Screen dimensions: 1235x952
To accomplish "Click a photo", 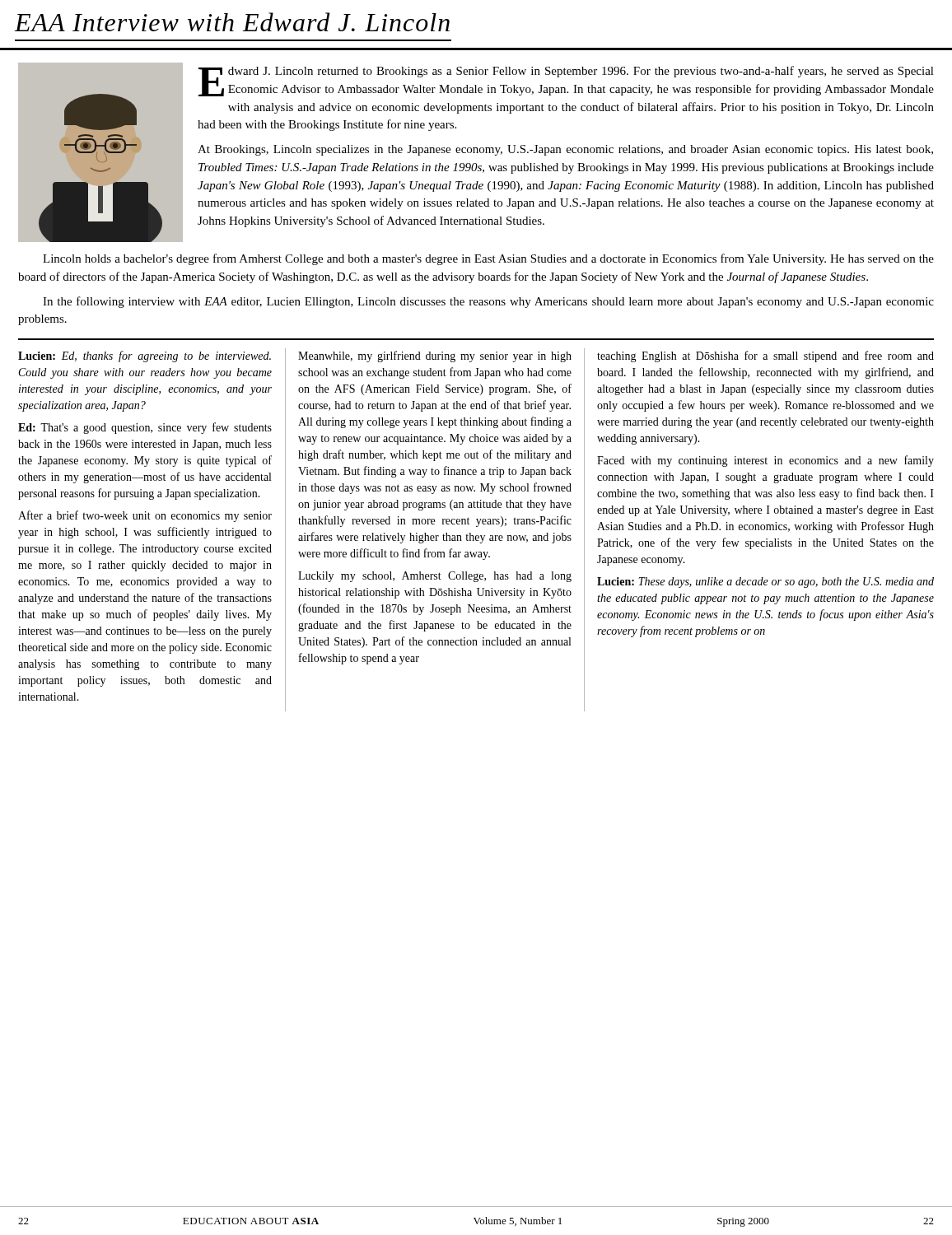I will click(100, 152).
